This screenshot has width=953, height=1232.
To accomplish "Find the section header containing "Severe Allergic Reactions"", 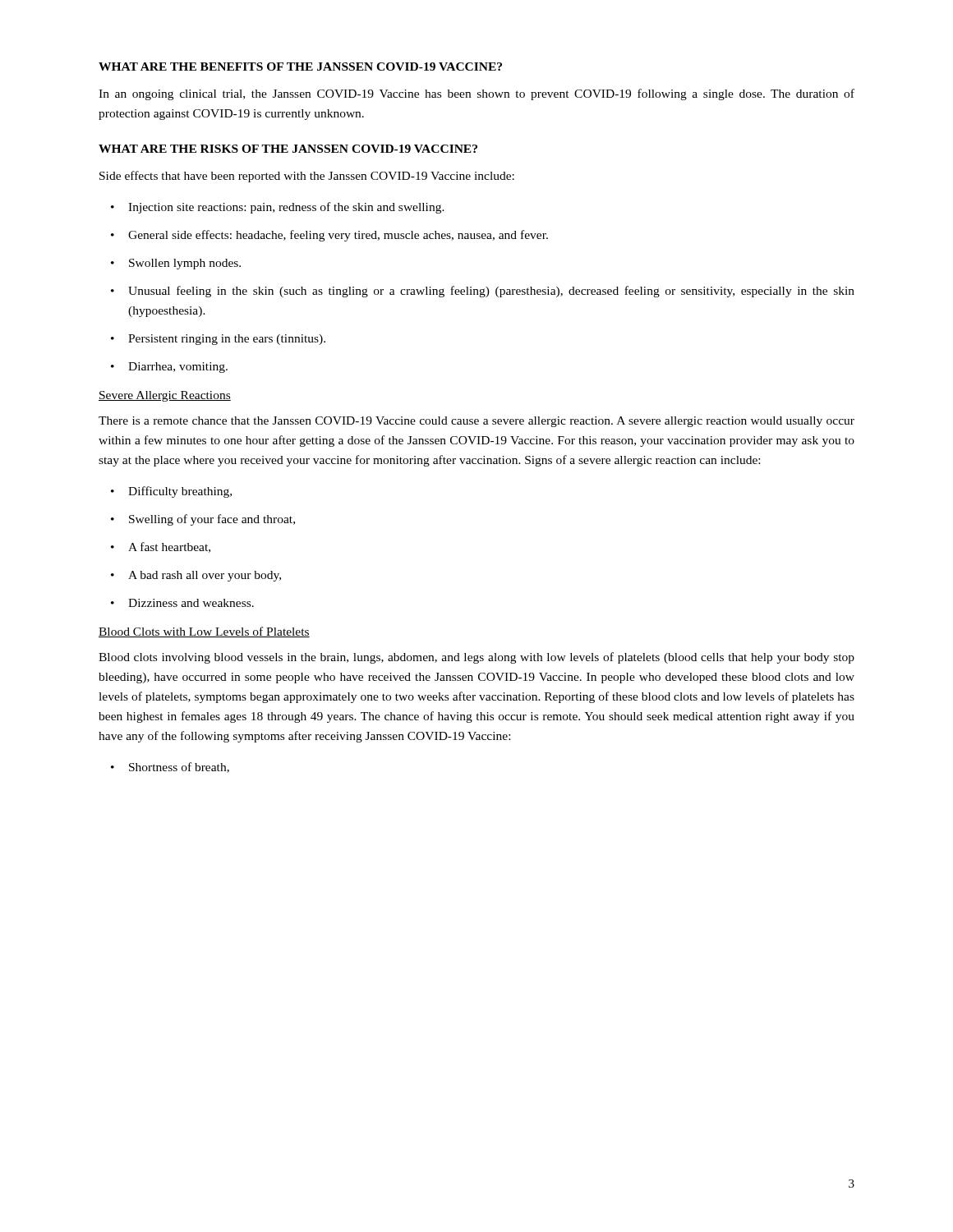I will pyautogui.click(x=165, y=395).
